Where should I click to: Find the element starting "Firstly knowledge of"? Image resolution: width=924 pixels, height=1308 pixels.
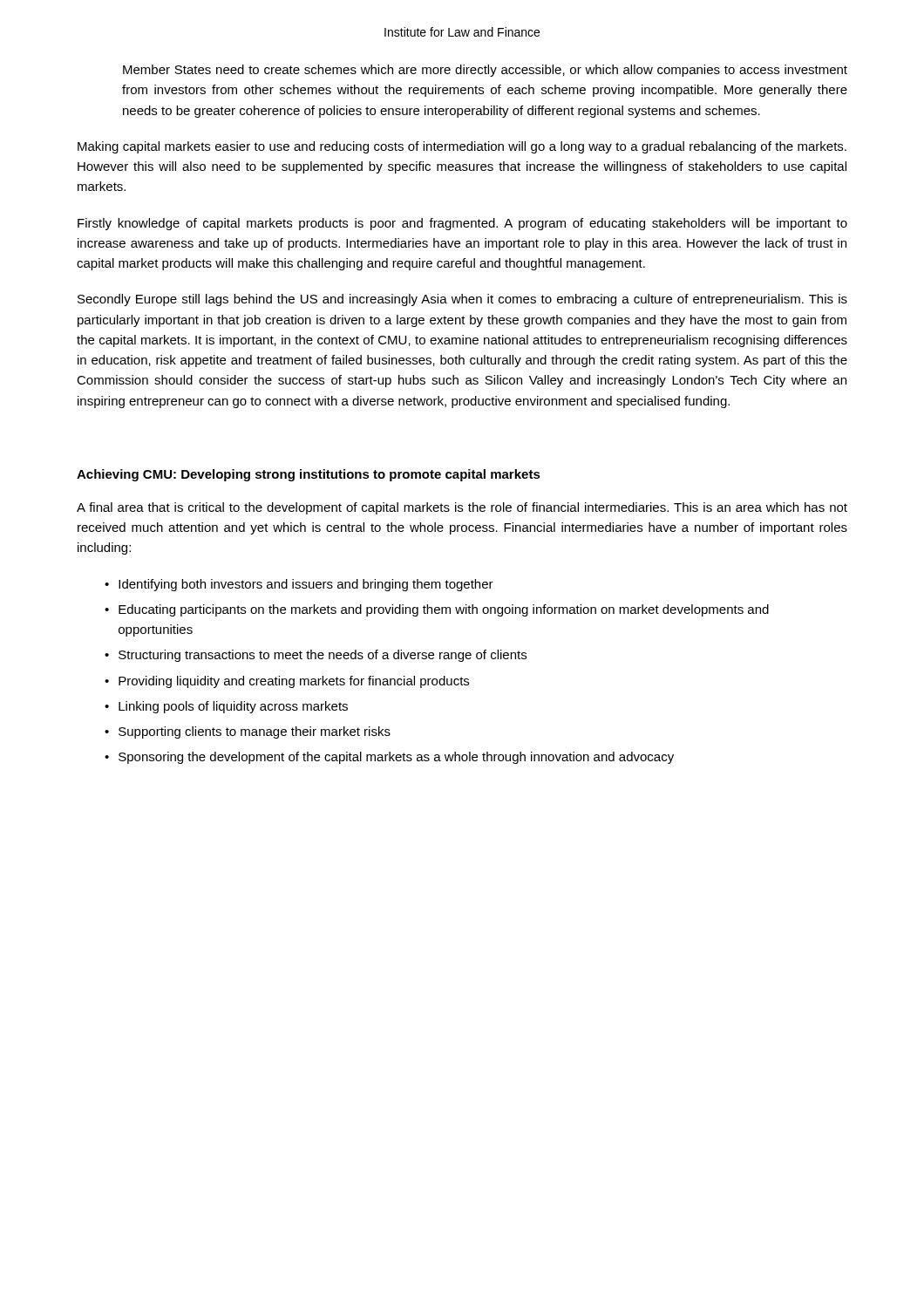[x=462, y=243]
